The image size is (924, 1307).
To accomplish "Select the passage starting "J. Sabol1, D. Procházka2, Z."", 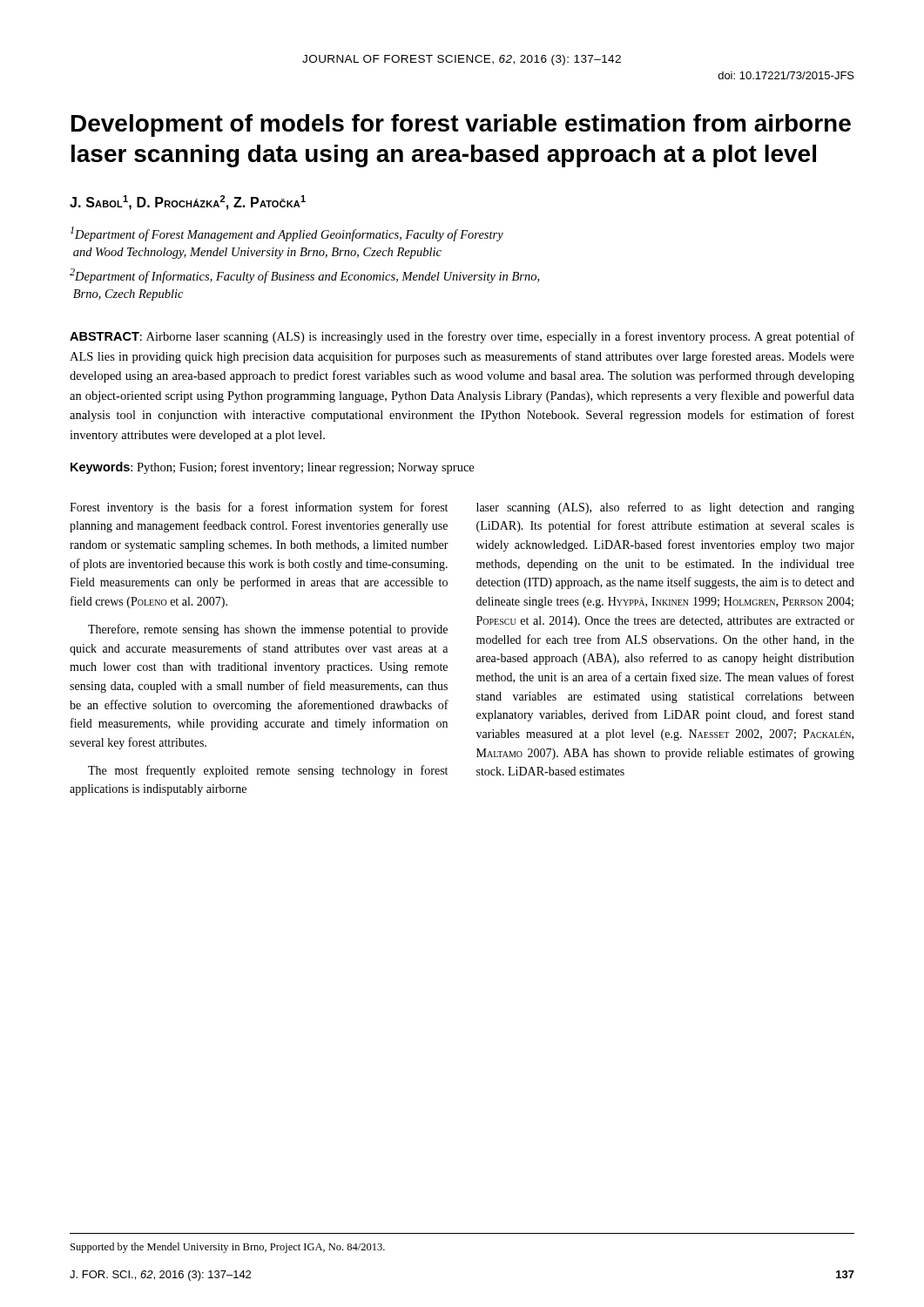I will coord(188,202).
